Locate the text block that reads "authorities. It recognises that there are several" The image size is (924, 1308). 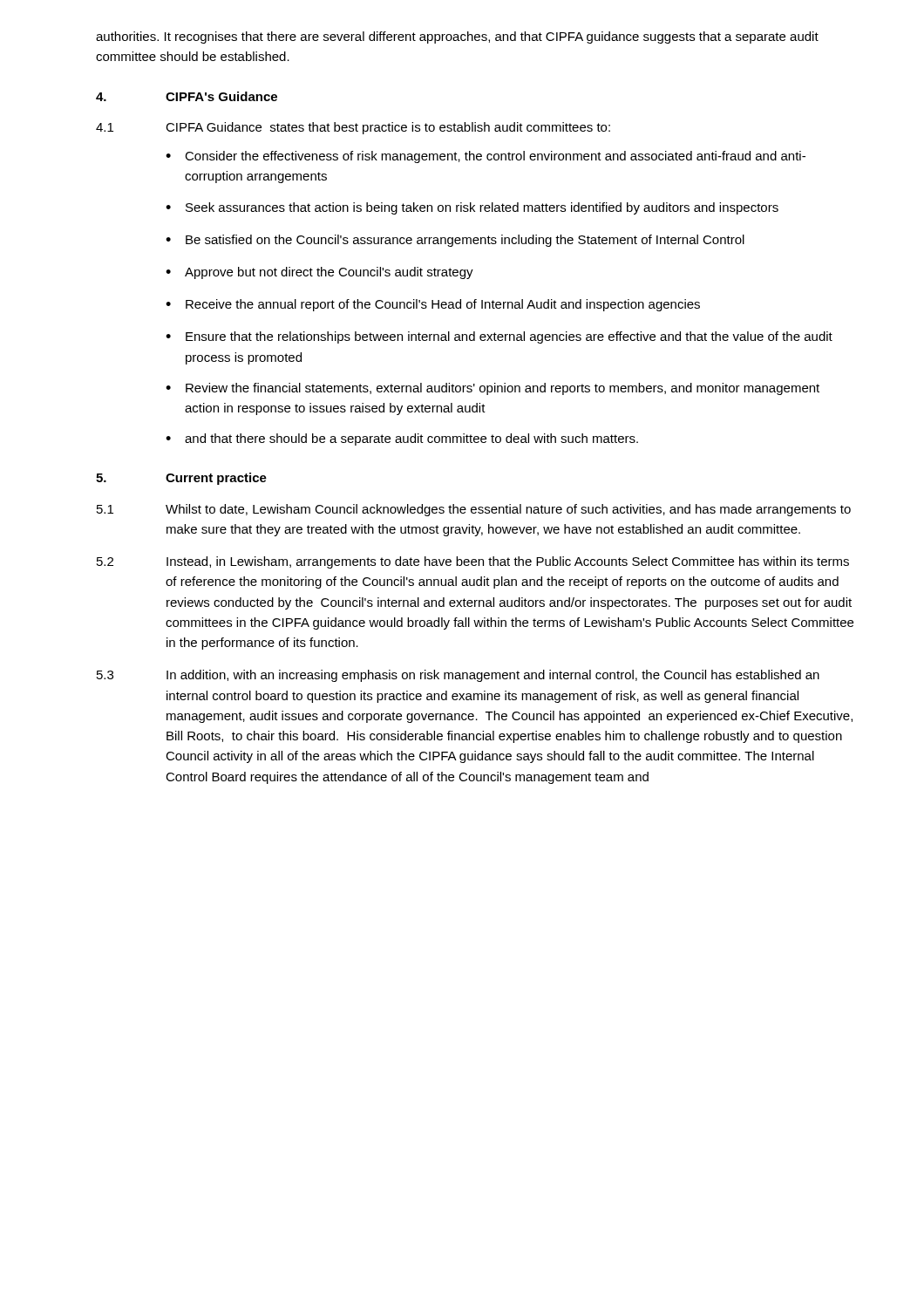pos(457,46)
